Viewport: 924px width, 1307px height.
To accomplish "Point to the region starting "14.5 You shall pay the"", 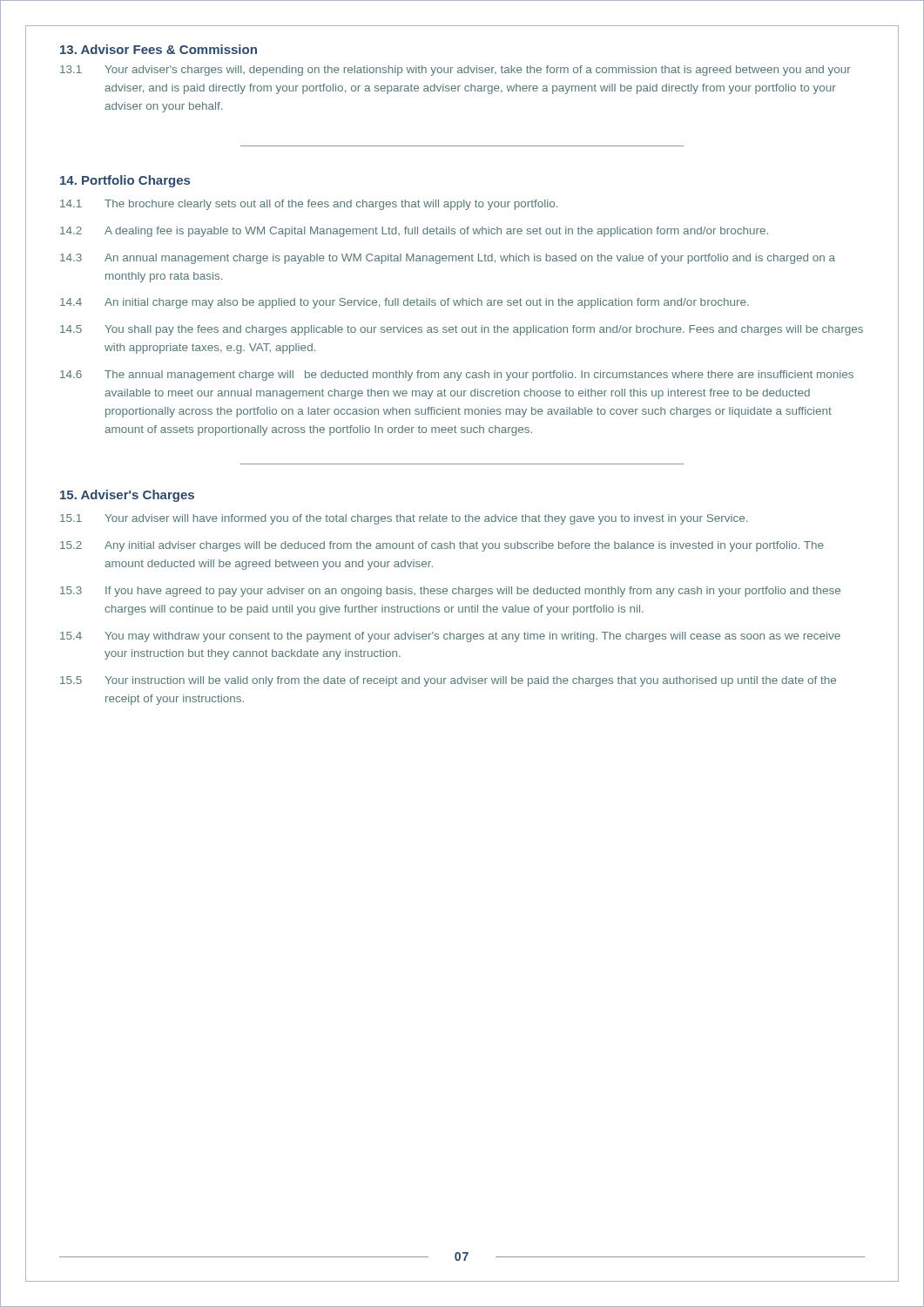I will pos(462,339).
